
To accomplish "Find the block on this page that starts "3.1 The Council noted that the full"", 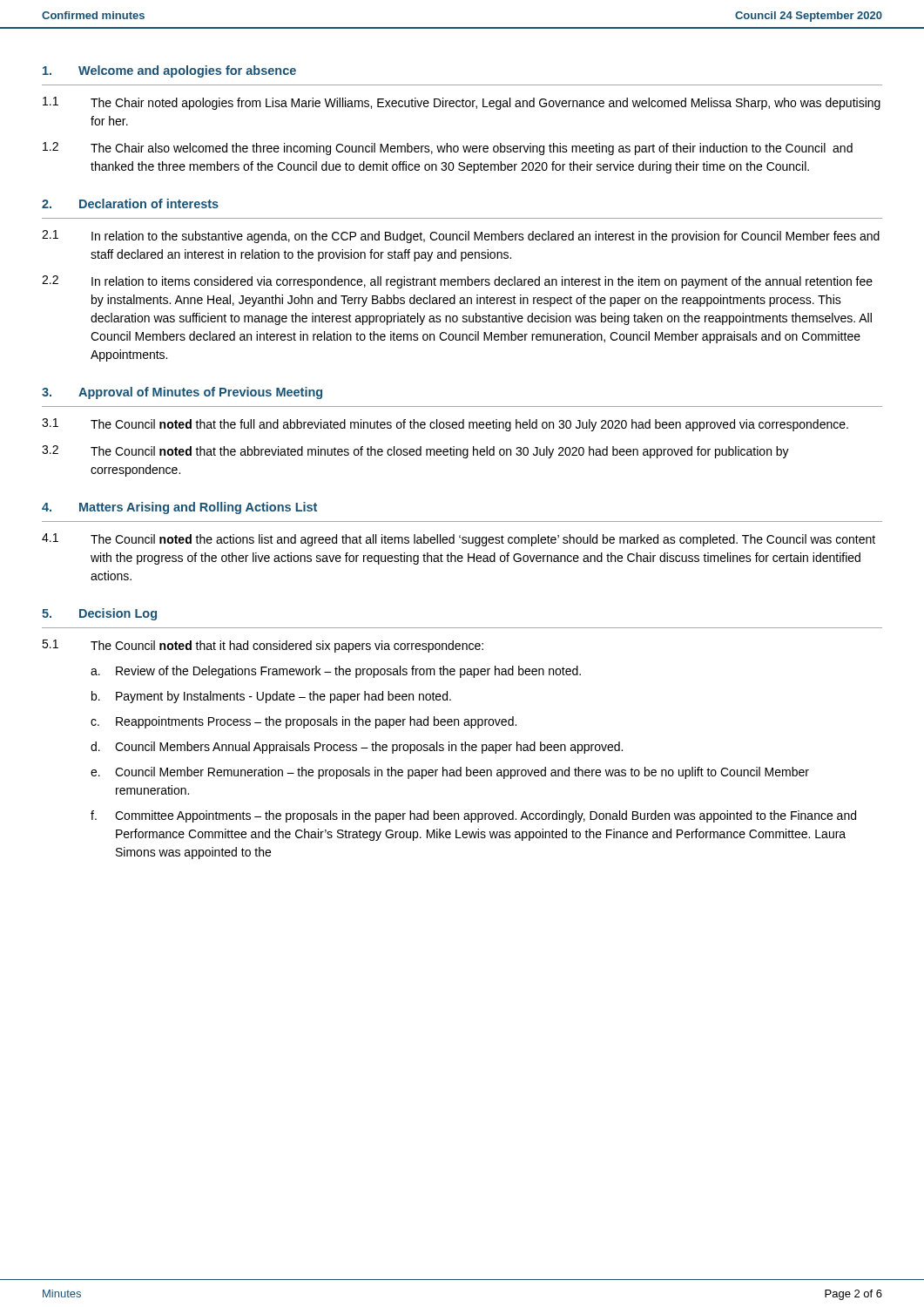I will tap(462, 425).
